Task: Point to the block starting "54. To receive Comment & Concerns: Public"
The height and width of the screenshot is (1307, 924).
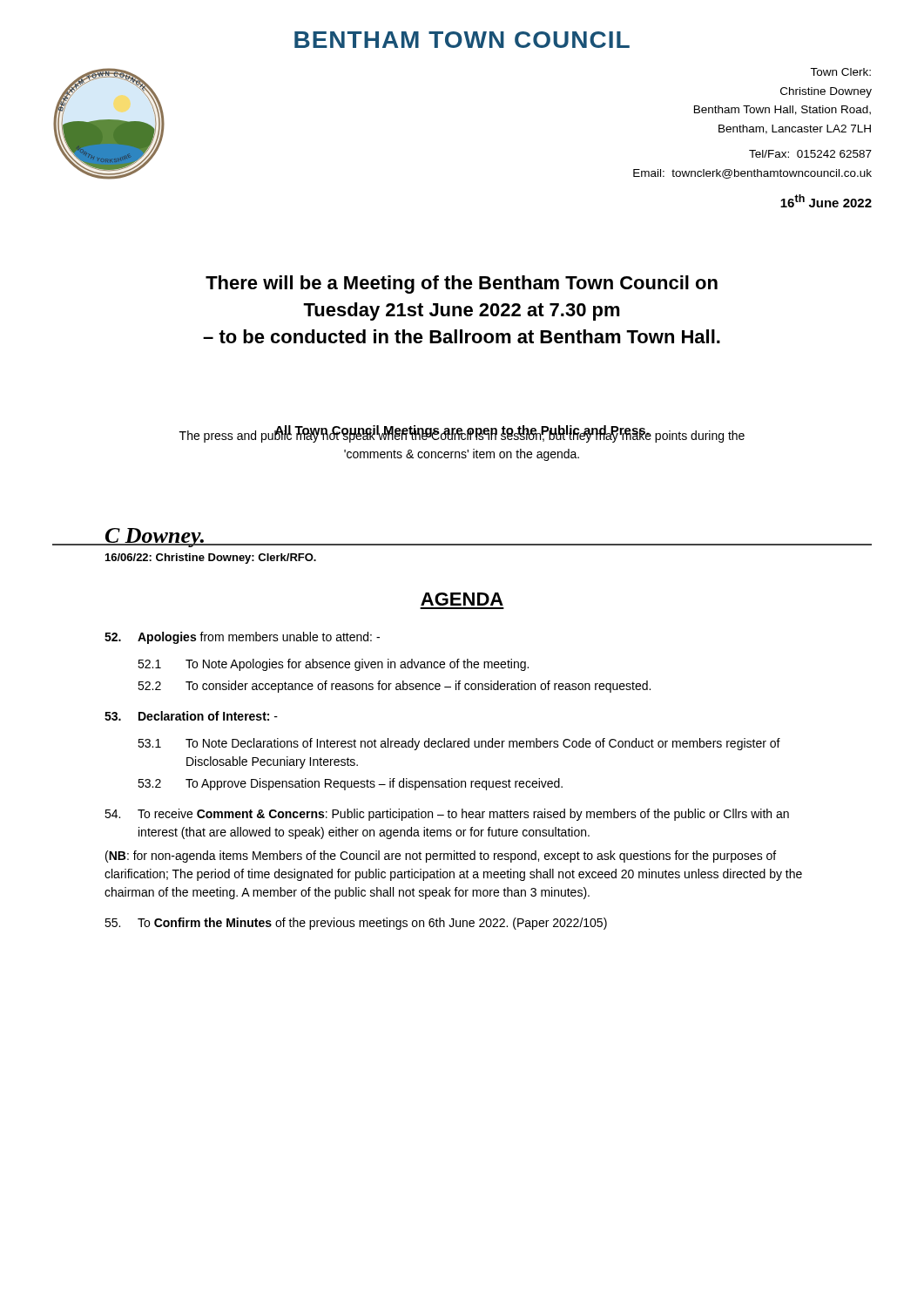Action: [462, 853]
